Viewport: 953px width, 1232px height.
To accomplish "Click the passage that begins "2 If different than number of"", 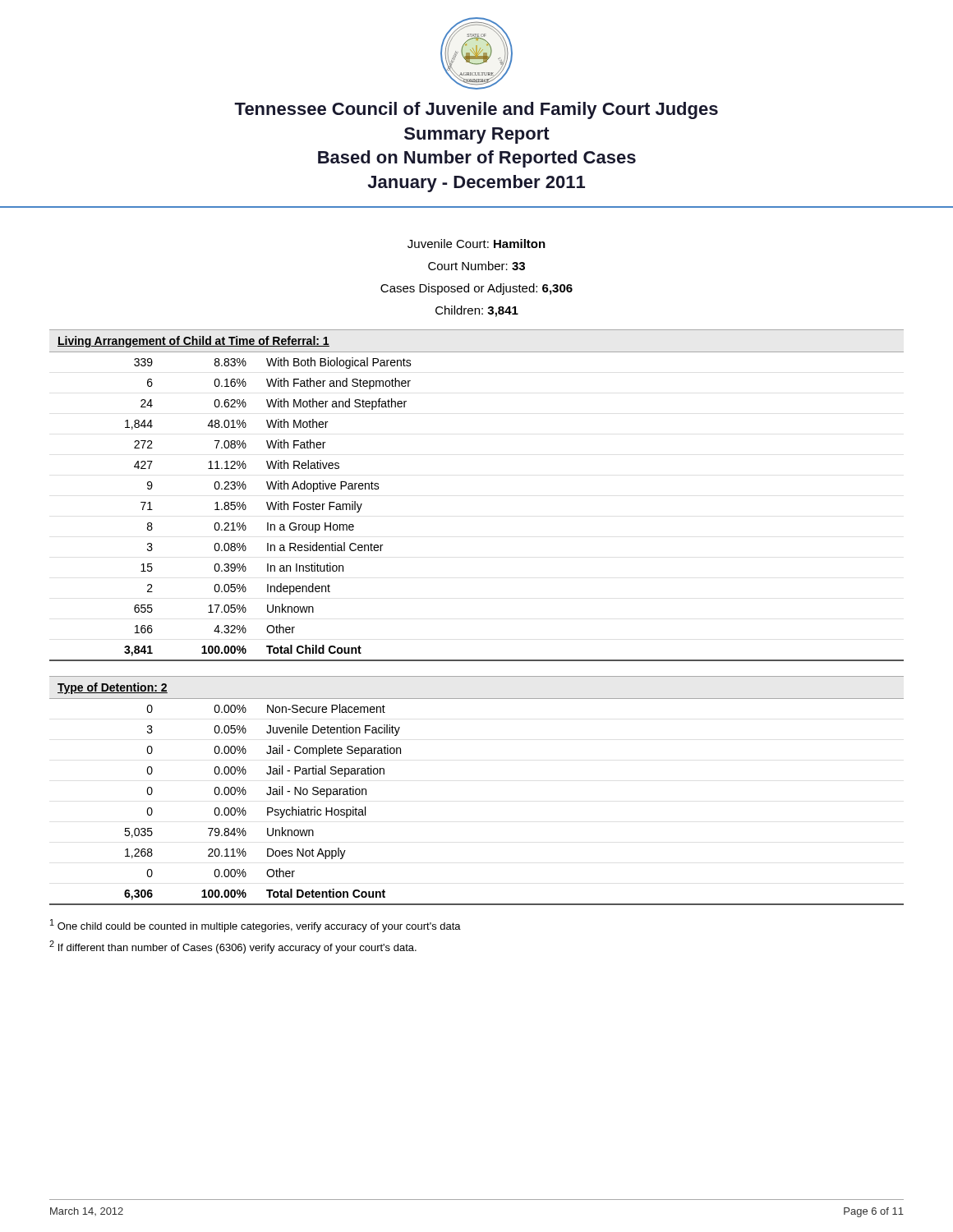I will [x=233, y=947].
